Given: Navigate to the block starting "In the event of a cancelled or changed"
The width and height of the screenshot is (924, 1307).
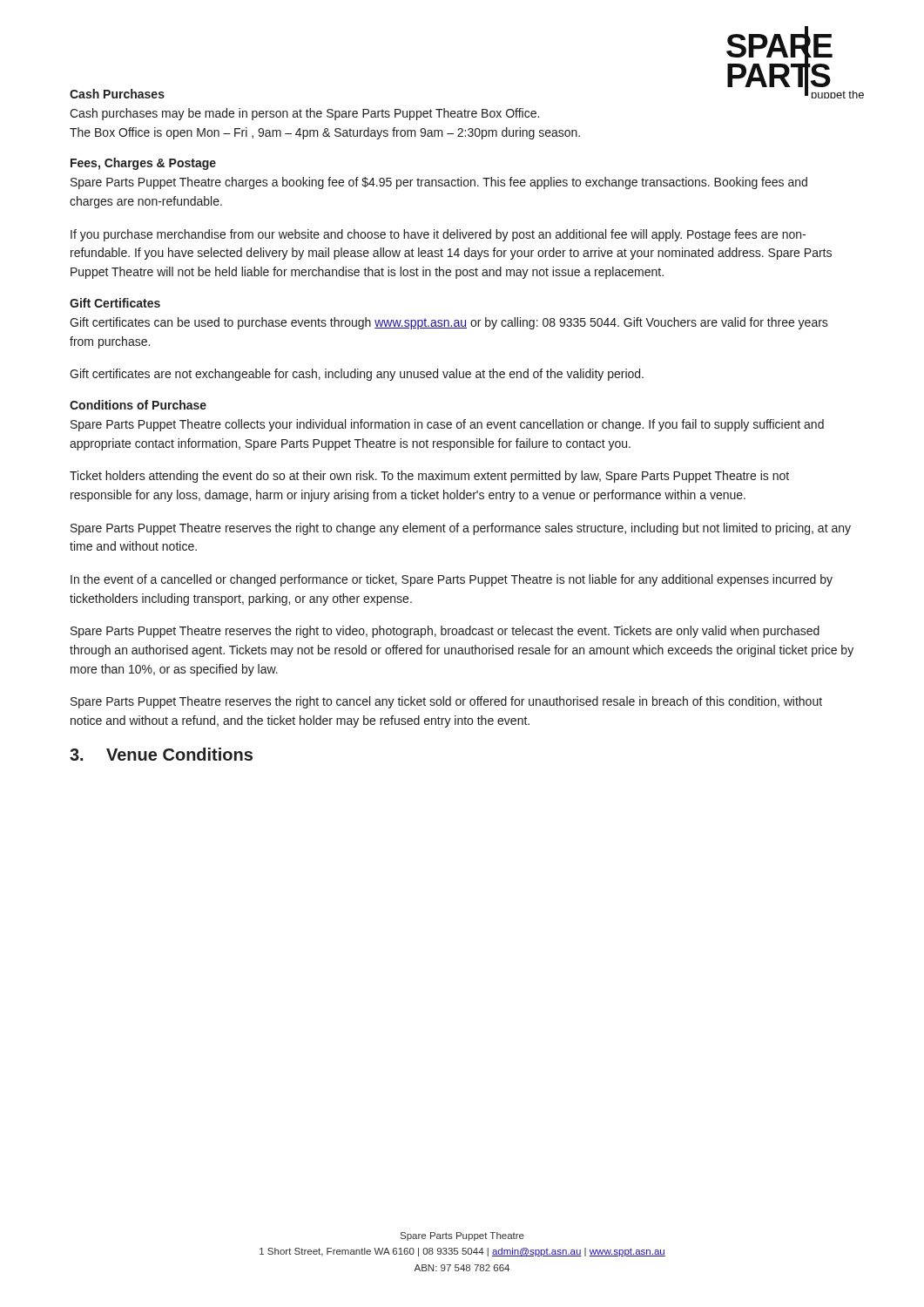Looking at the screenshot, I should (x=451, y=589).
